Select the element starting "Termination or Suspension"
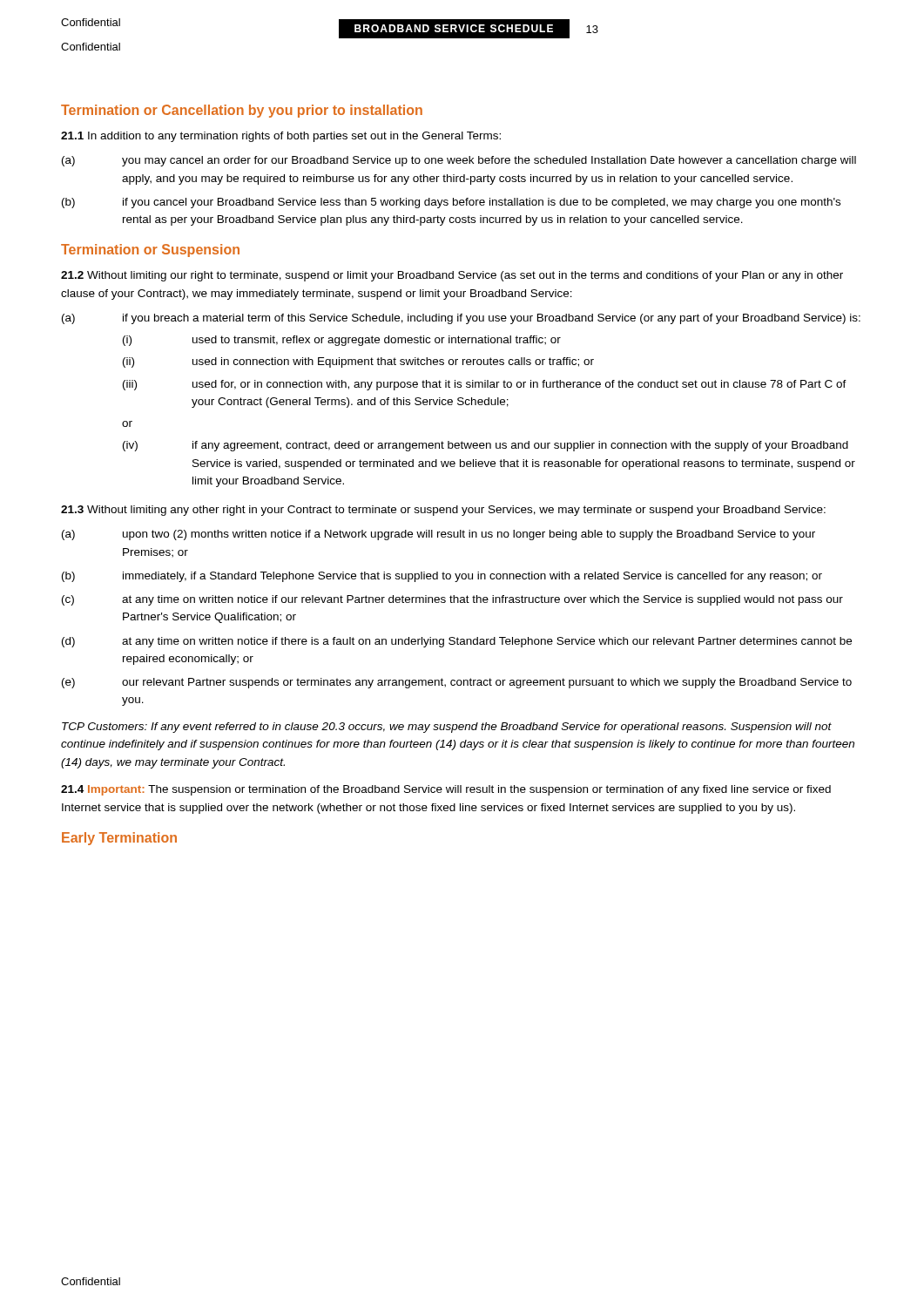This screenshot has height=1307, width=924. point(151,250)
